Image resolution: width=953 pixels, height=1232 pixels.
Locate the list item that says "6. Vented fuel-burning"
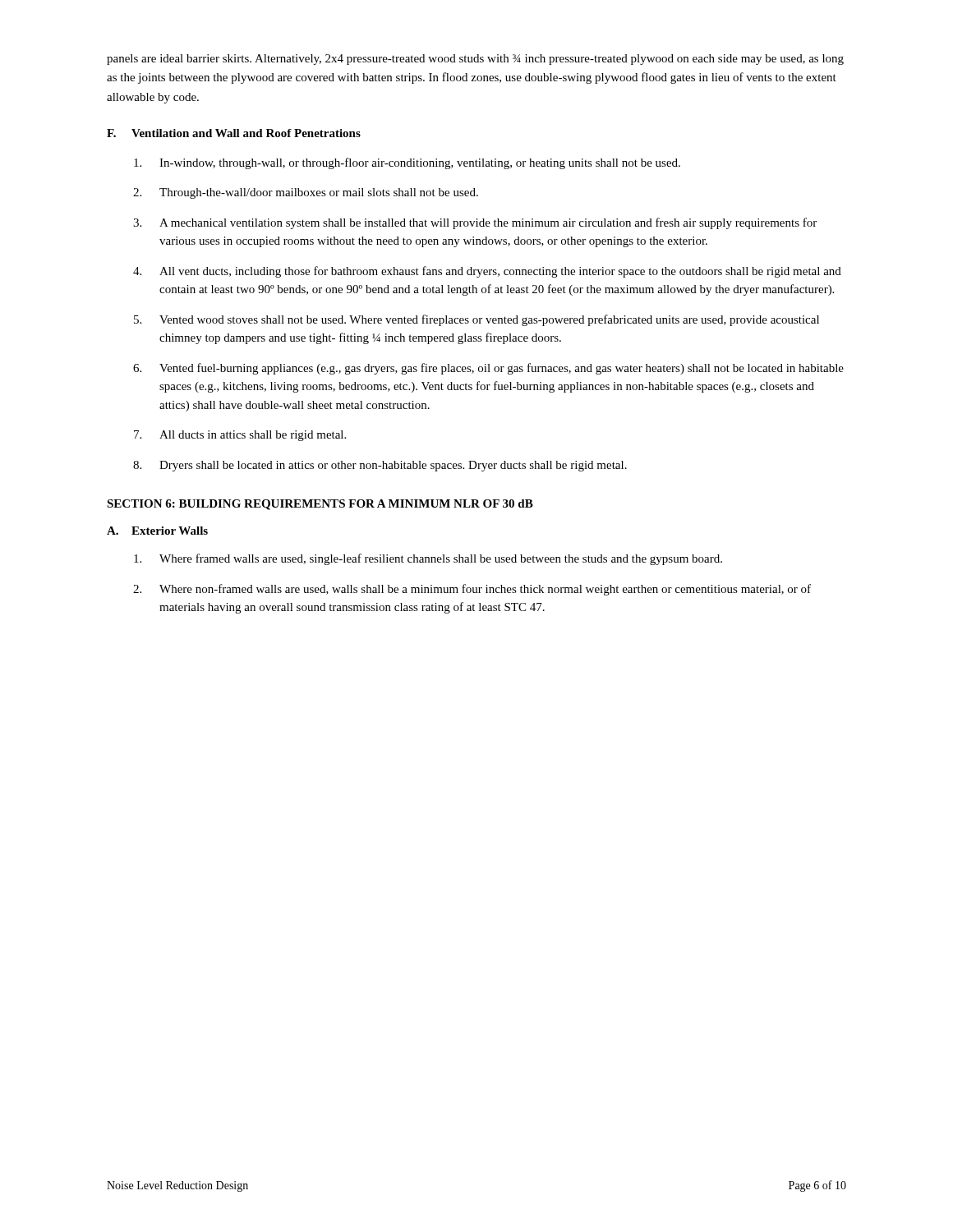tap(490, 386)
